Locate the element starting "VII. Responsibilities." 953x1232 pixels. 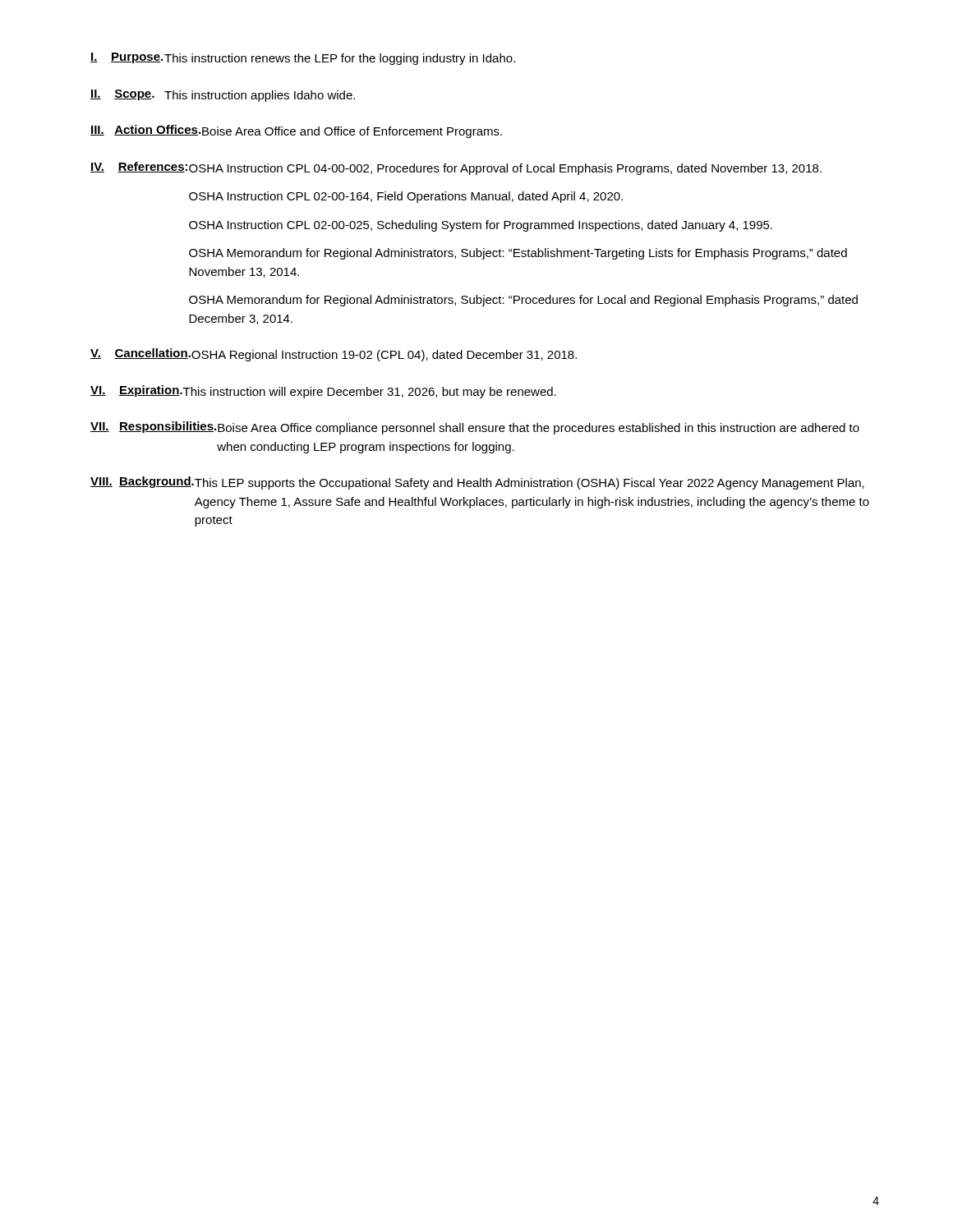(154, 426)
